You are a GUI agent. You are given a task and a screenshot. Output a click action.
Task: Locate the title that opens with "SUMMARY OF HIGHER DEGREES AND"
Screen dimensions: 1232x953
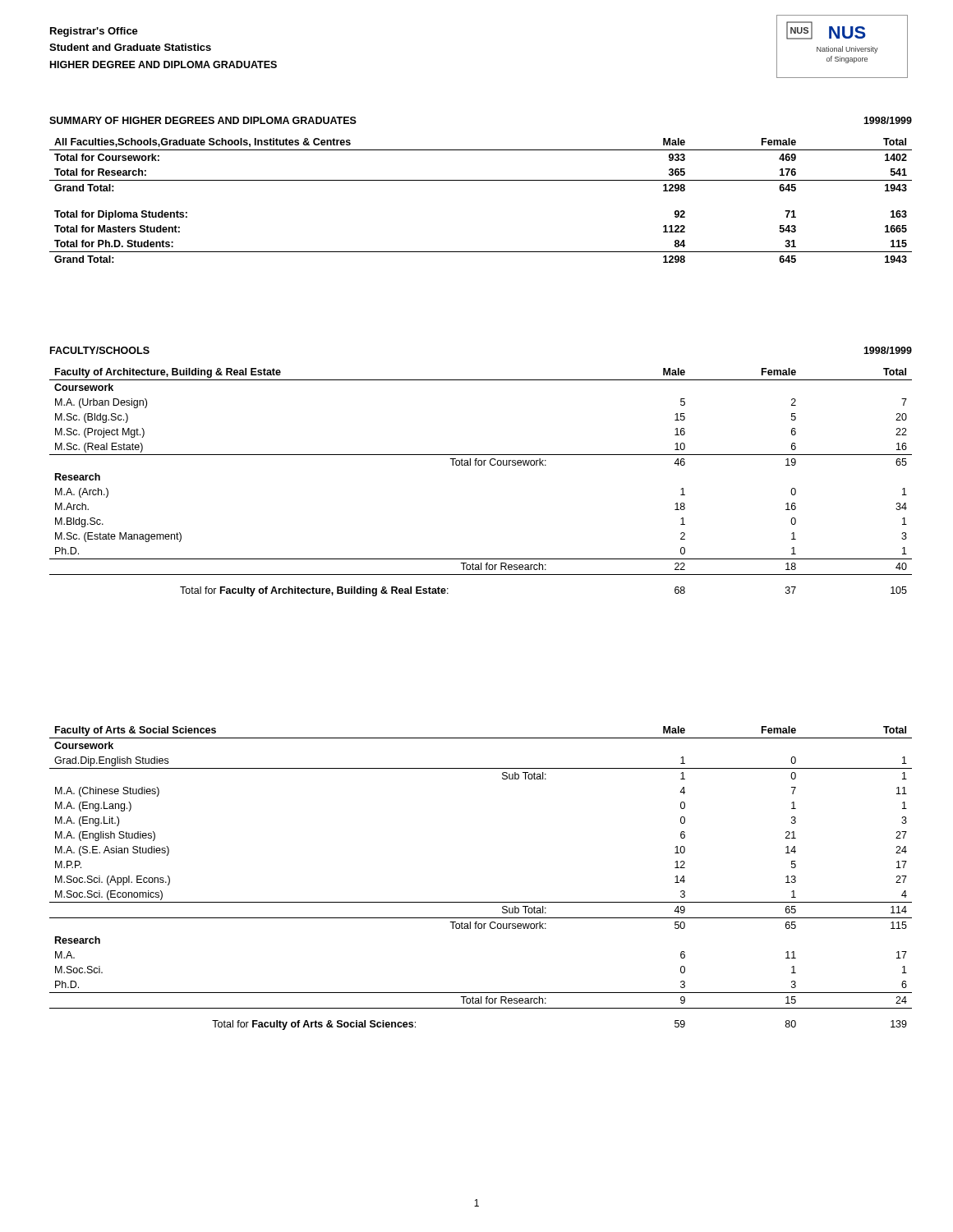[203, 121]
